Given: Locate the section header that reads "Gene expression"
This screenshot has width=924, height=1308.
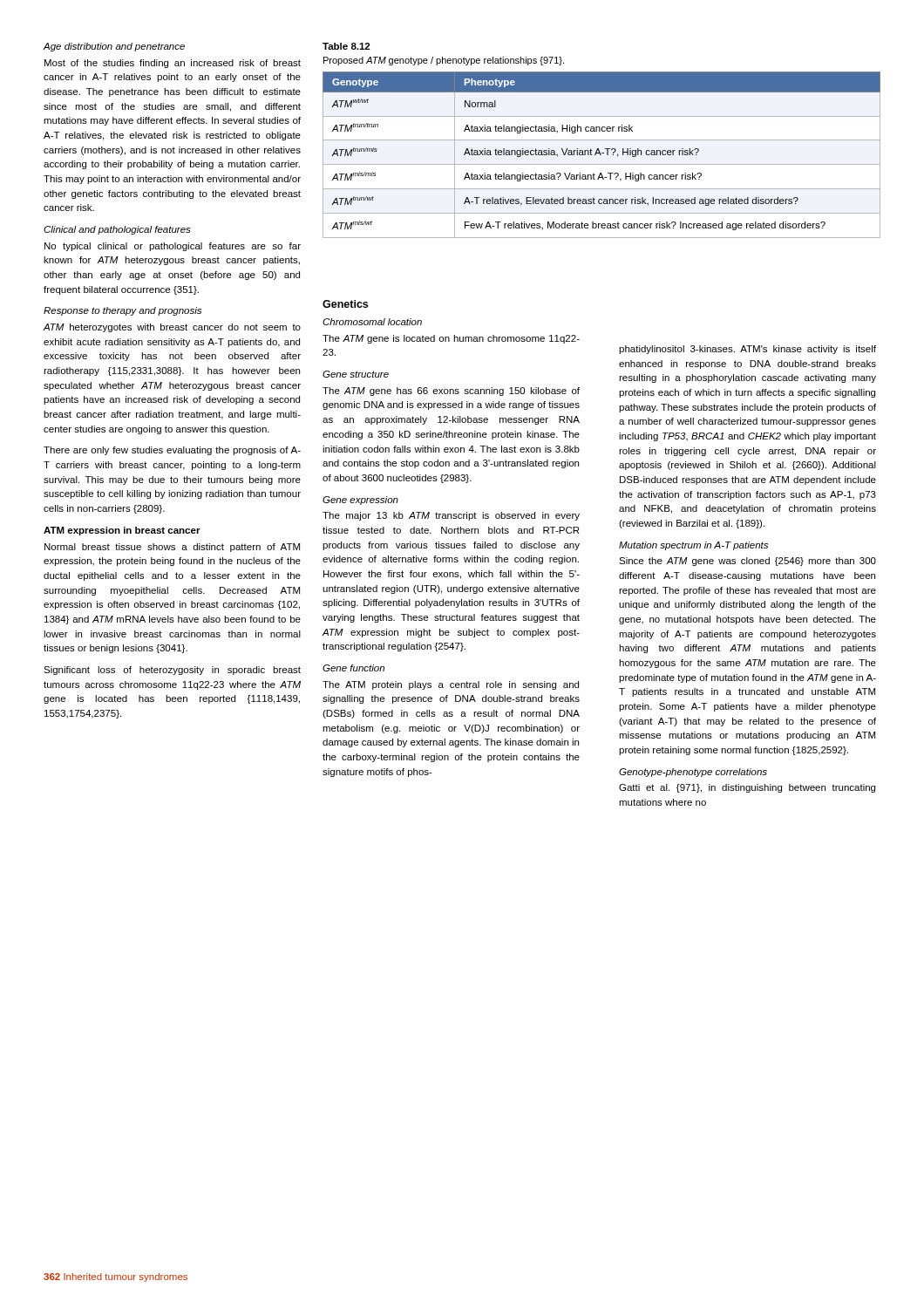Looking at the screenshot, I should click(x=360, y=501).
